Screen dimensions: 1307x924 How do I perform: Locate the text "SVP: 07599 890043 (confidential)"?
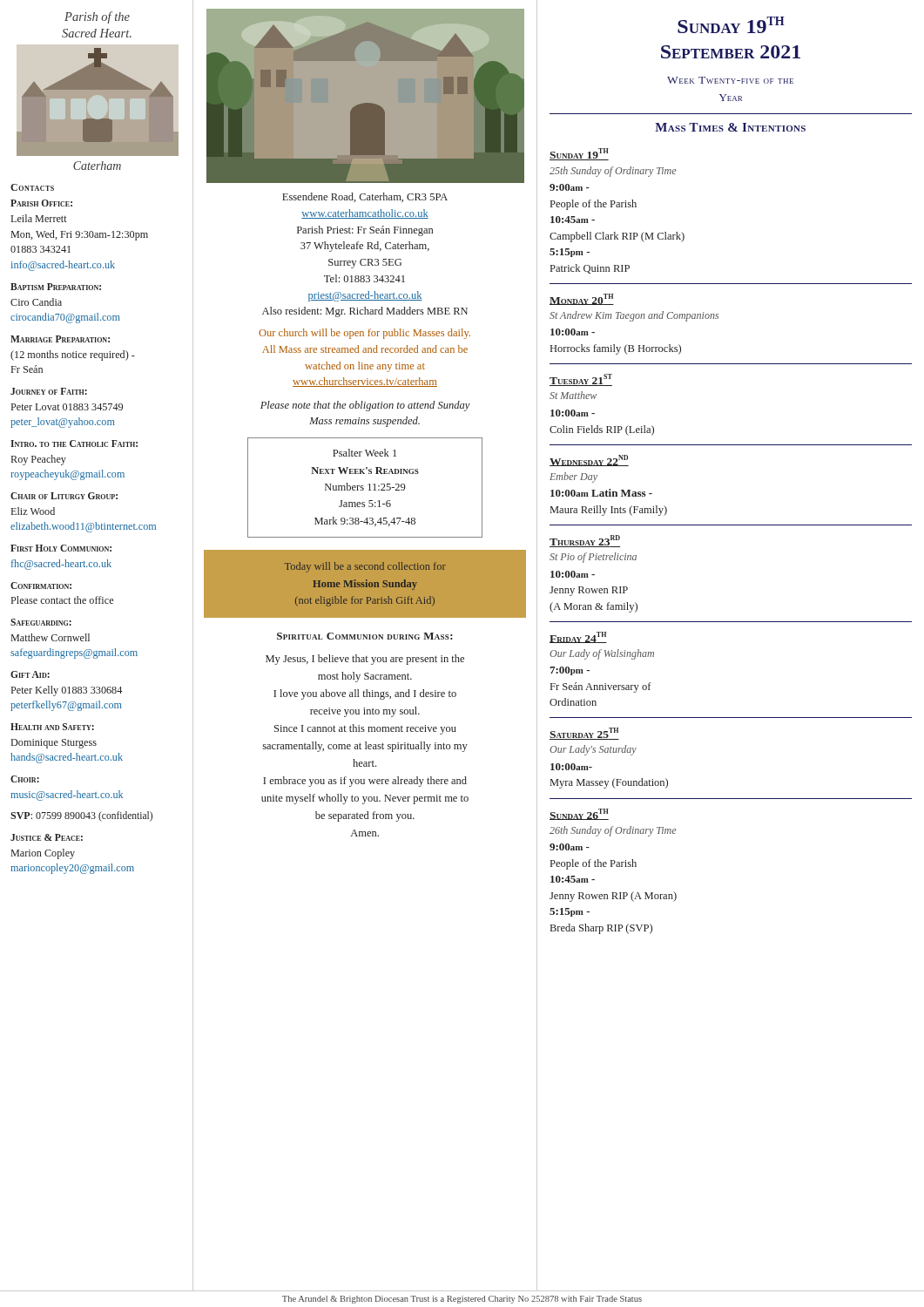tap(82, 816)
